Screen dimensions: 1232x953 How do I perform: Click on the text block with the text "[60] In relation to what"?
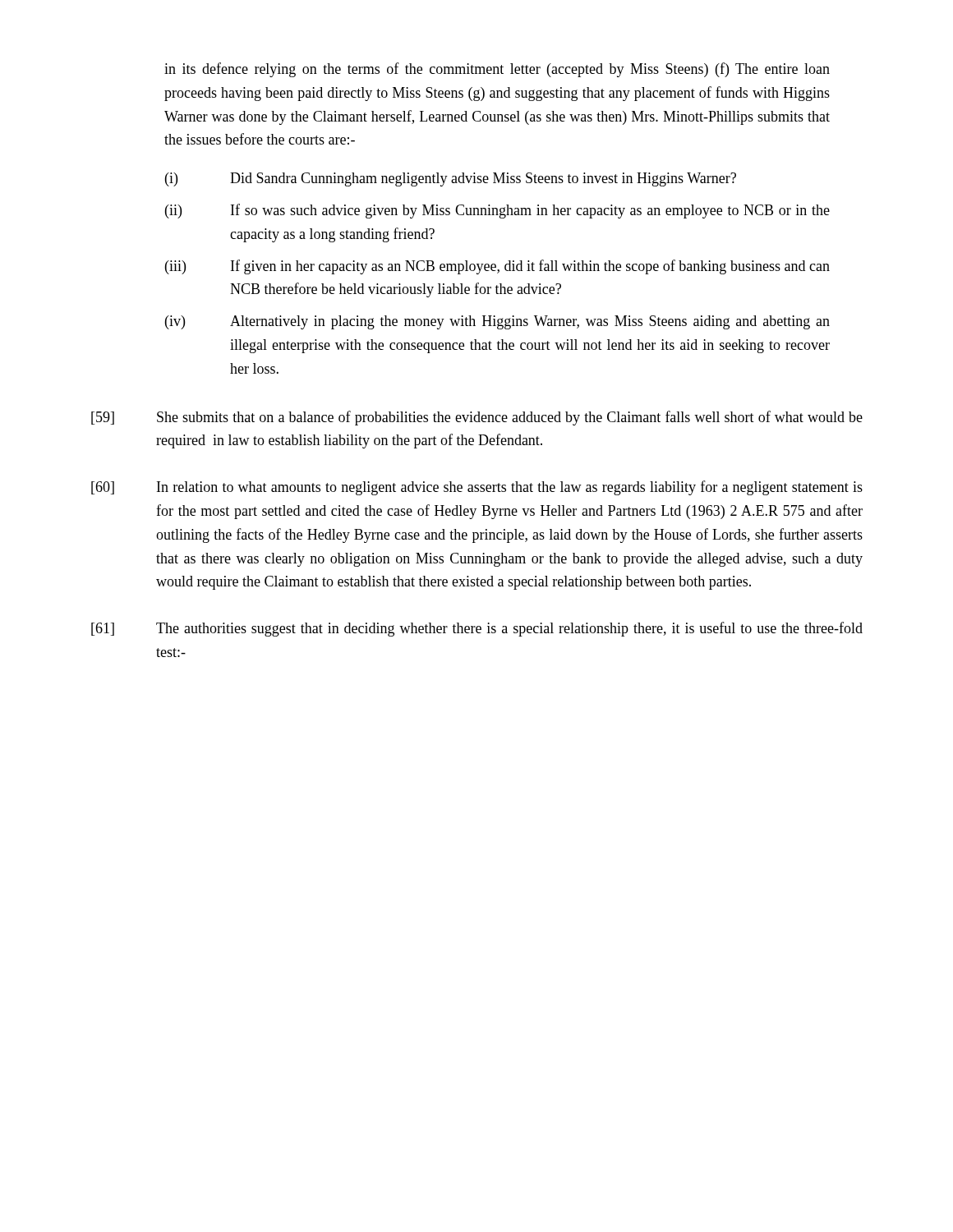pyautogui.click(x=476, y=535)
